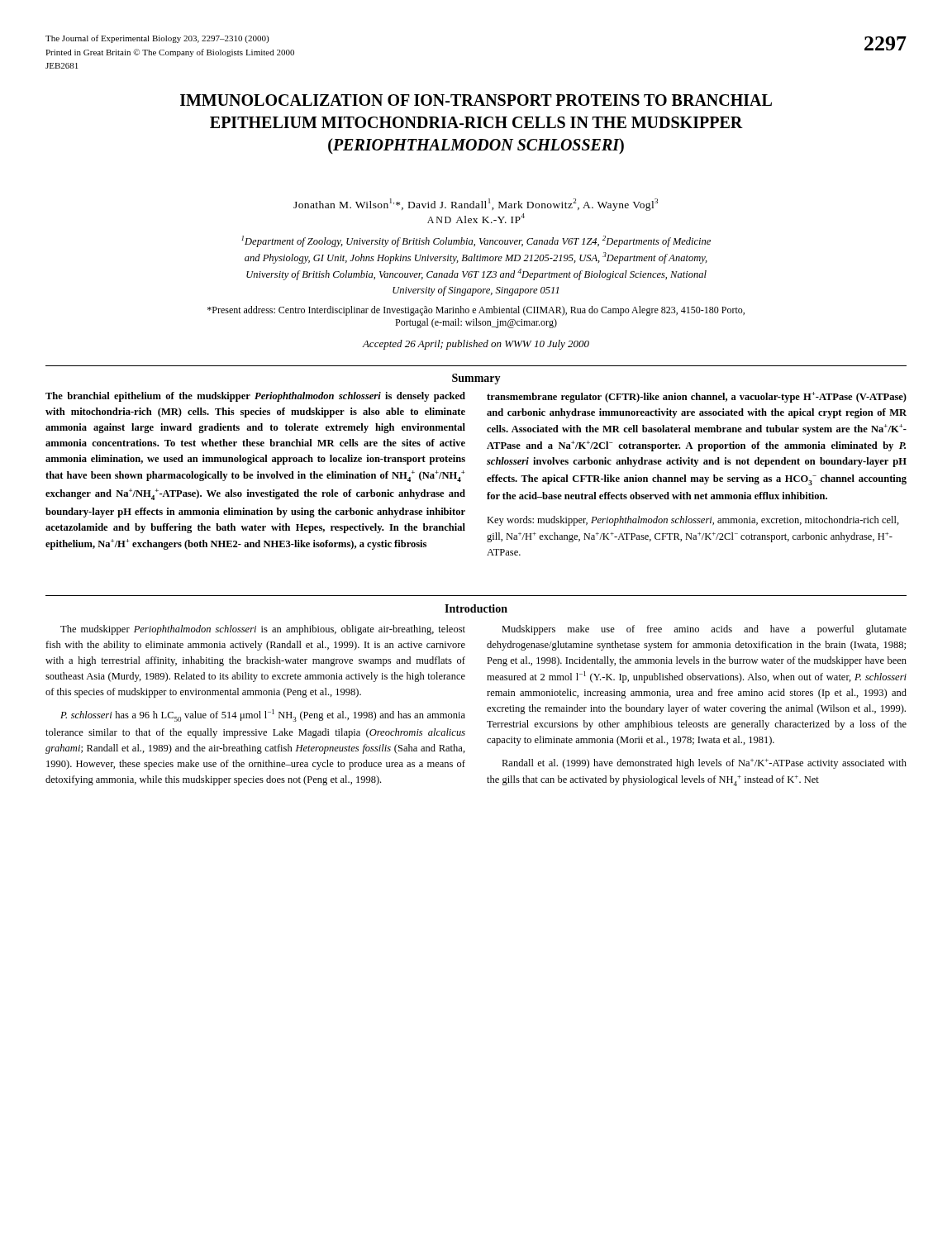
Task: Point to the passage starting "Jonathan M. Wilson1,*, David J. Randall1,"
Action: click(x=476, y=211)
